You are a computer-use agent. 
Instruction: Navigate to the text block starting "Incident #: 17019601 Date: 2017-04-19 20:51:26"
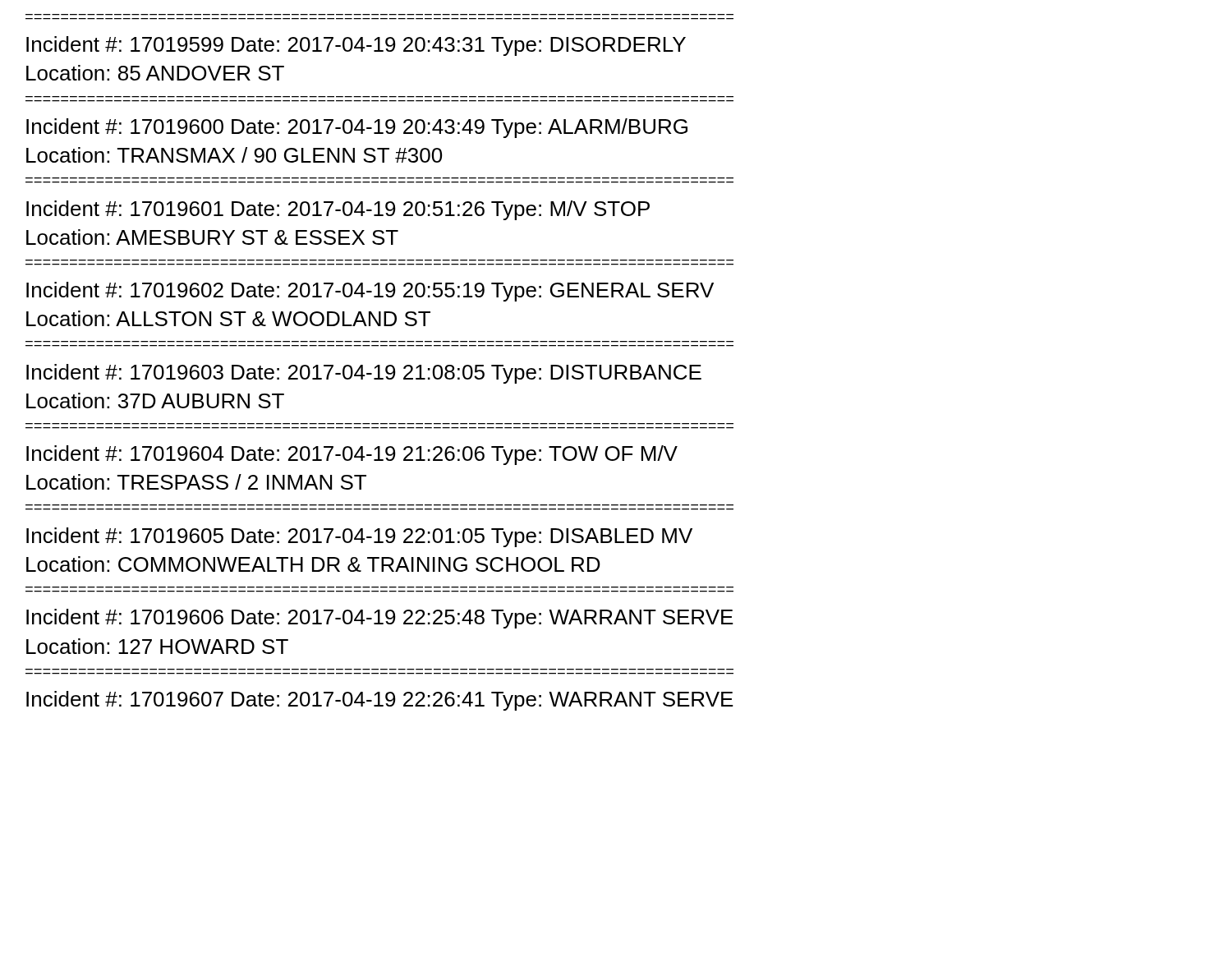pos(616,223)
